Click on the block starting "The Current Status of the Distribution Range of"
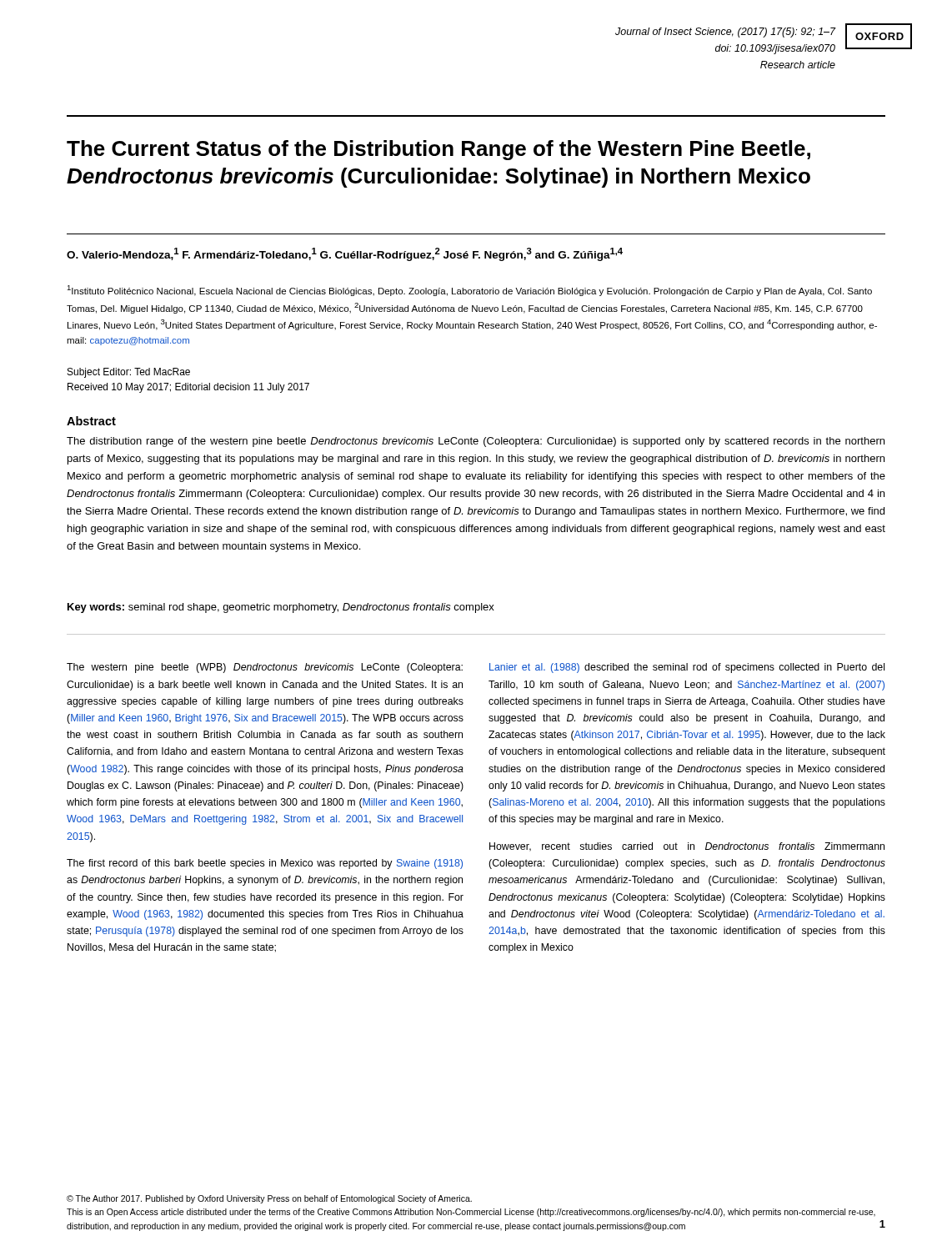This screenshot has height=1251, width=952. point(476,161)
